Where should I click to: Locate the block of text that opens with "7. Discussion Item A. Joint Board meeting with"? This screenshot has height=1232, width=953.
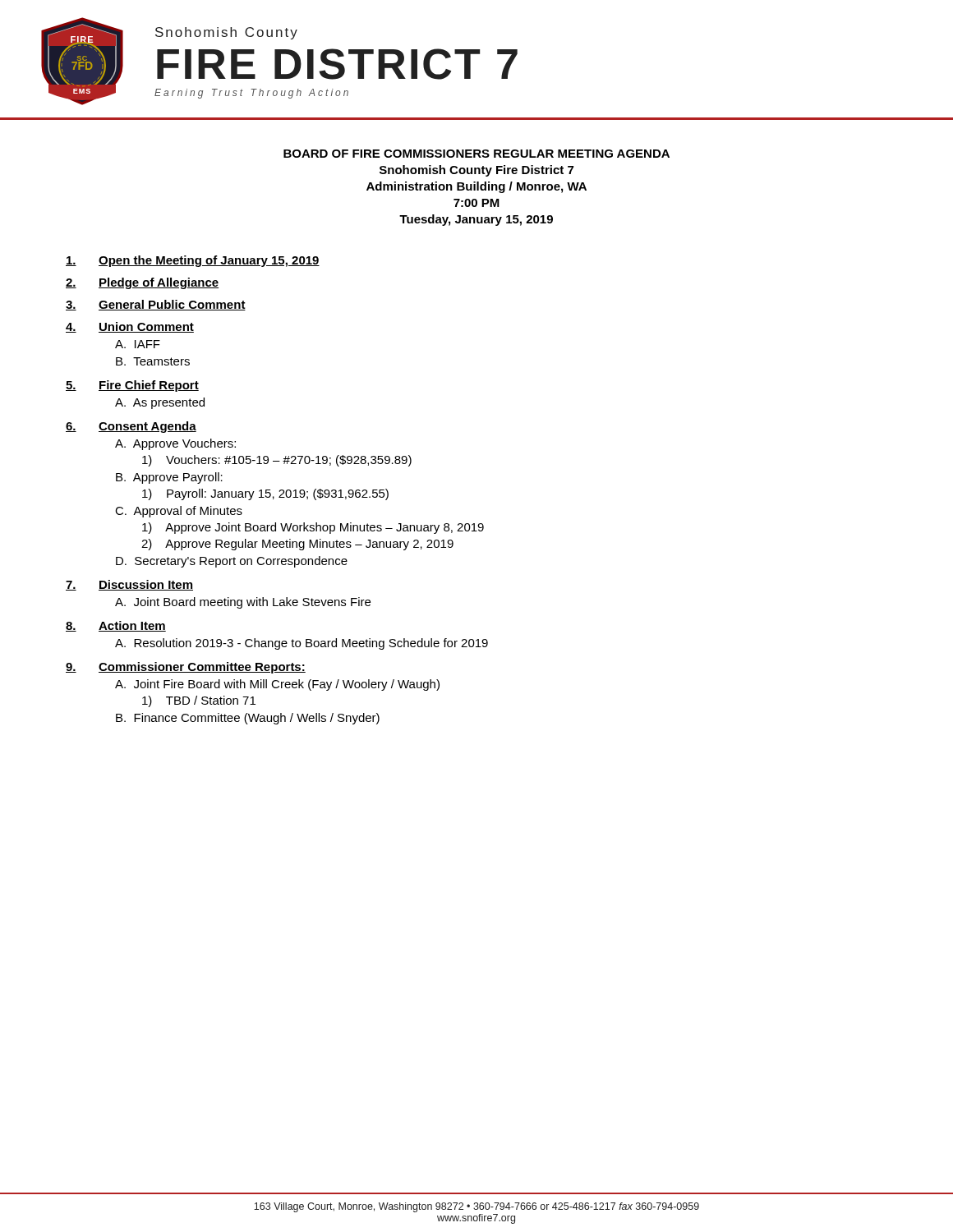[x=129, y=585]
